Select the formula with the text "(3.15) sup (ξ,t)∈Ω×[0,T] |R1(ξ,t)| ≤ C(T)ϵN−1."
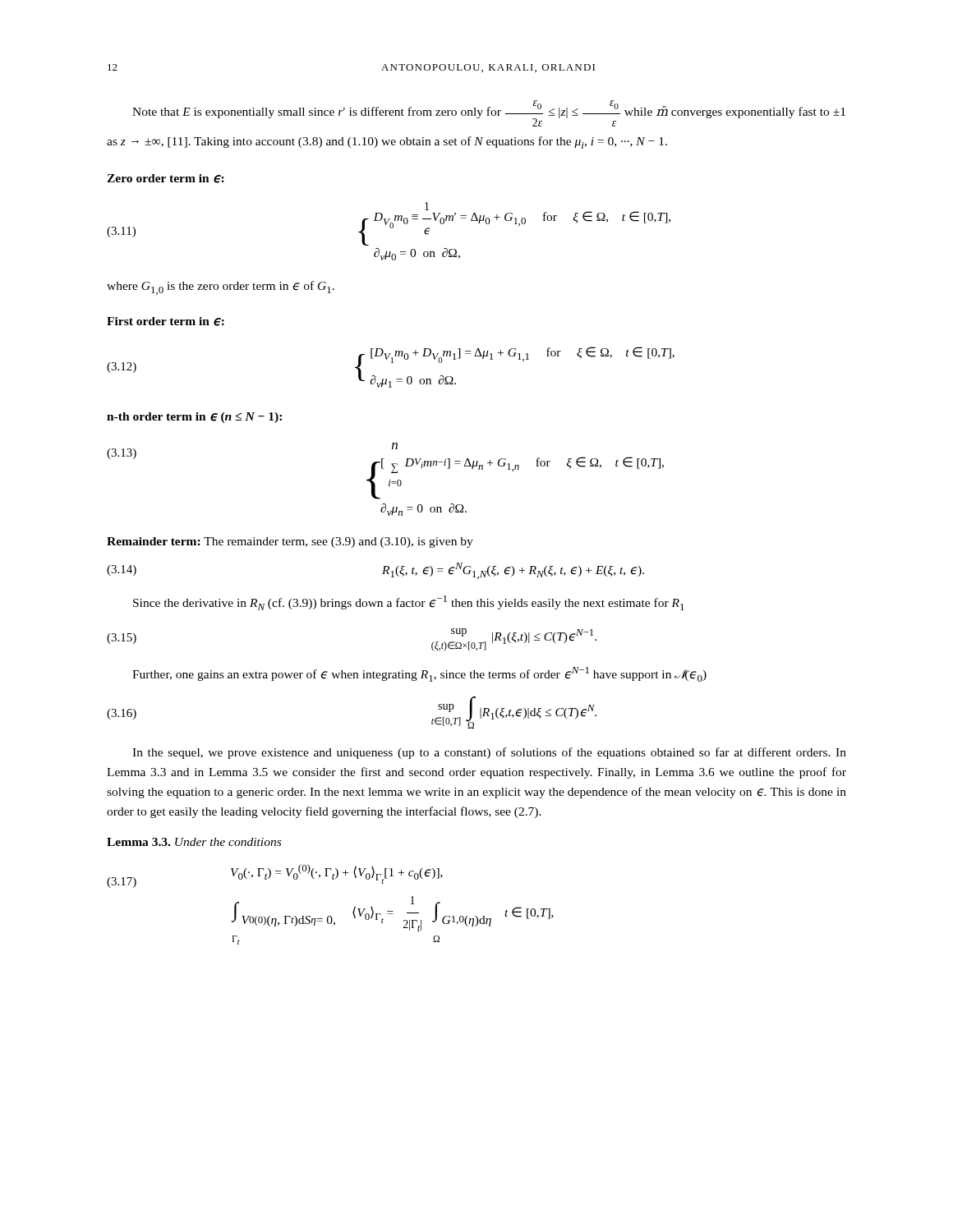Viewport: 953px width, 1232px height. [476, 638]
